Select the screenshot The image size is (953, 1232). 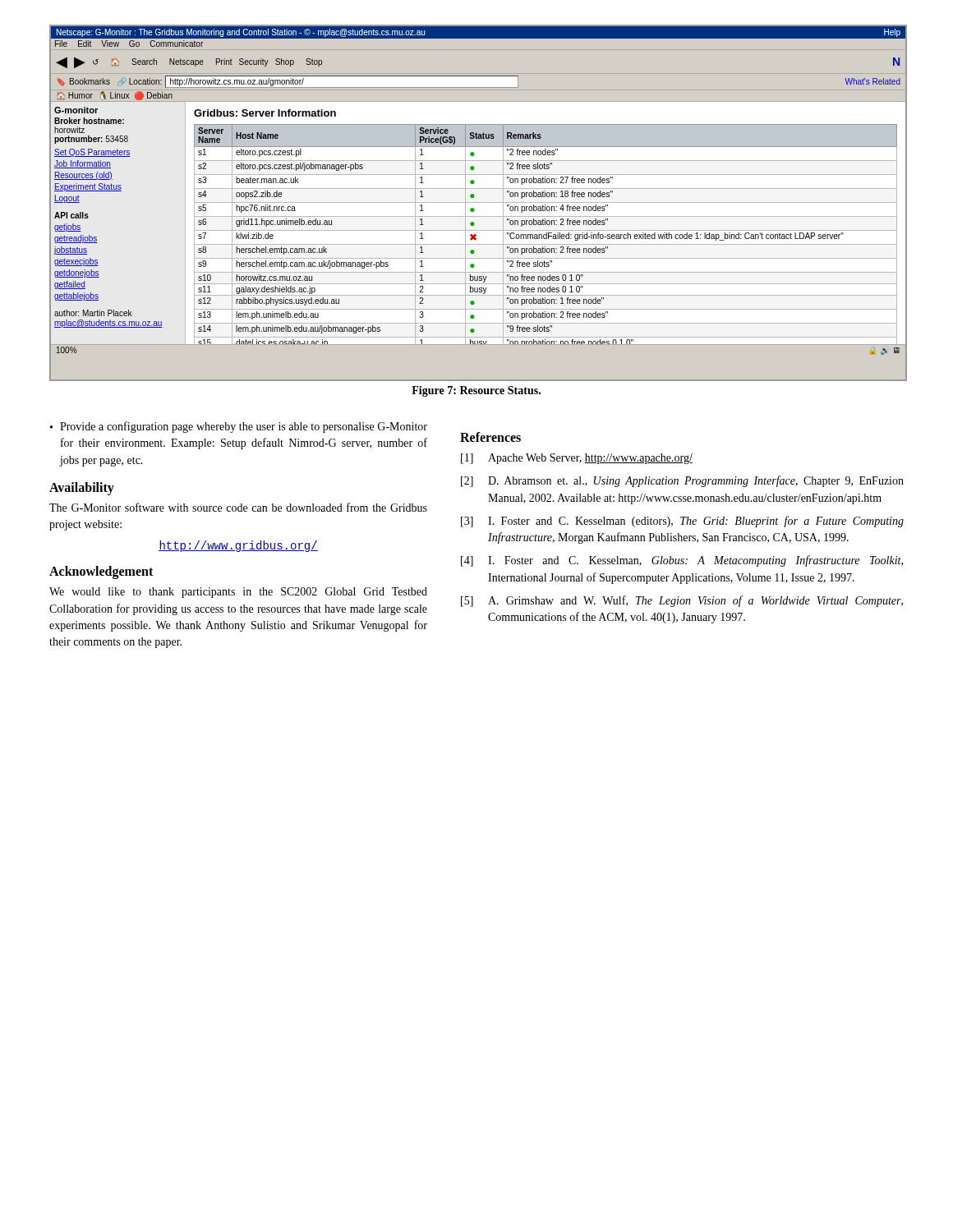click(478, 203)
